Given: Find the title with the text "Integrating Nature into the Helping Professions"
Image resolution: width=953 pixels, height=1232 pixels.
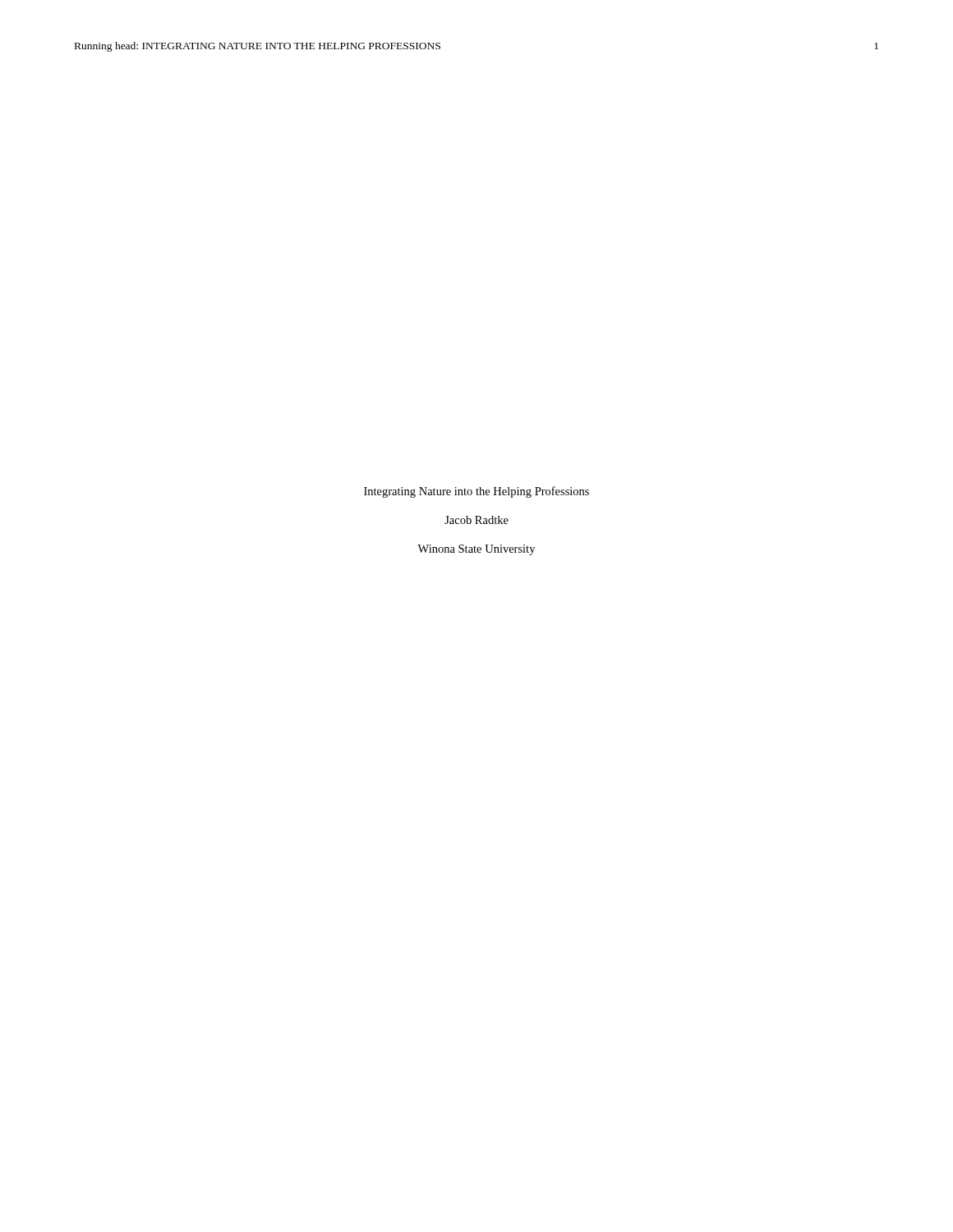Looking at the screenshot, I should coord(476,491).
